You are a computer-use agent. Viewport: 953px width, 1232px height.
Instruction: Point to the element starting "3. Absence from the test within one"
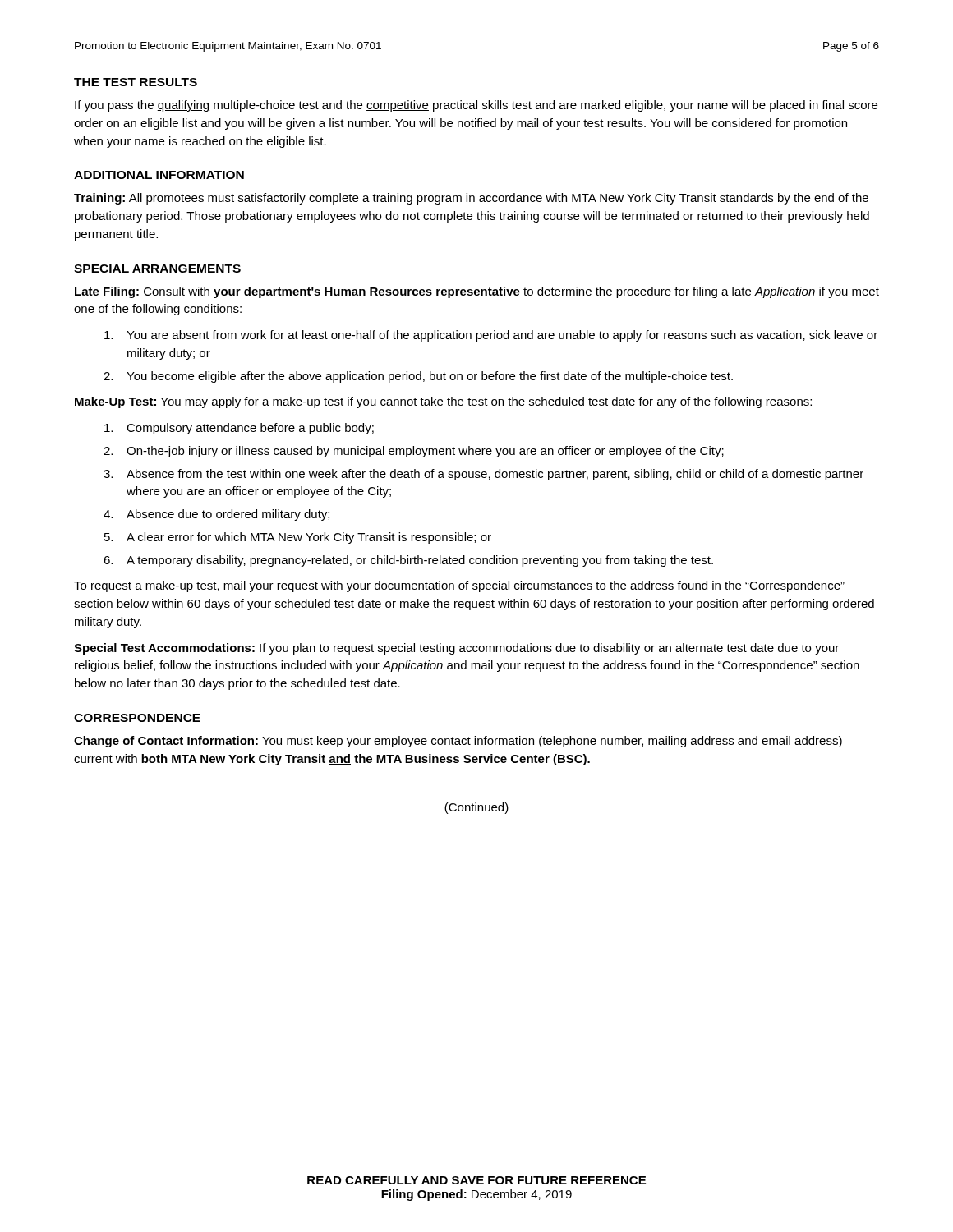click(491, 482)
